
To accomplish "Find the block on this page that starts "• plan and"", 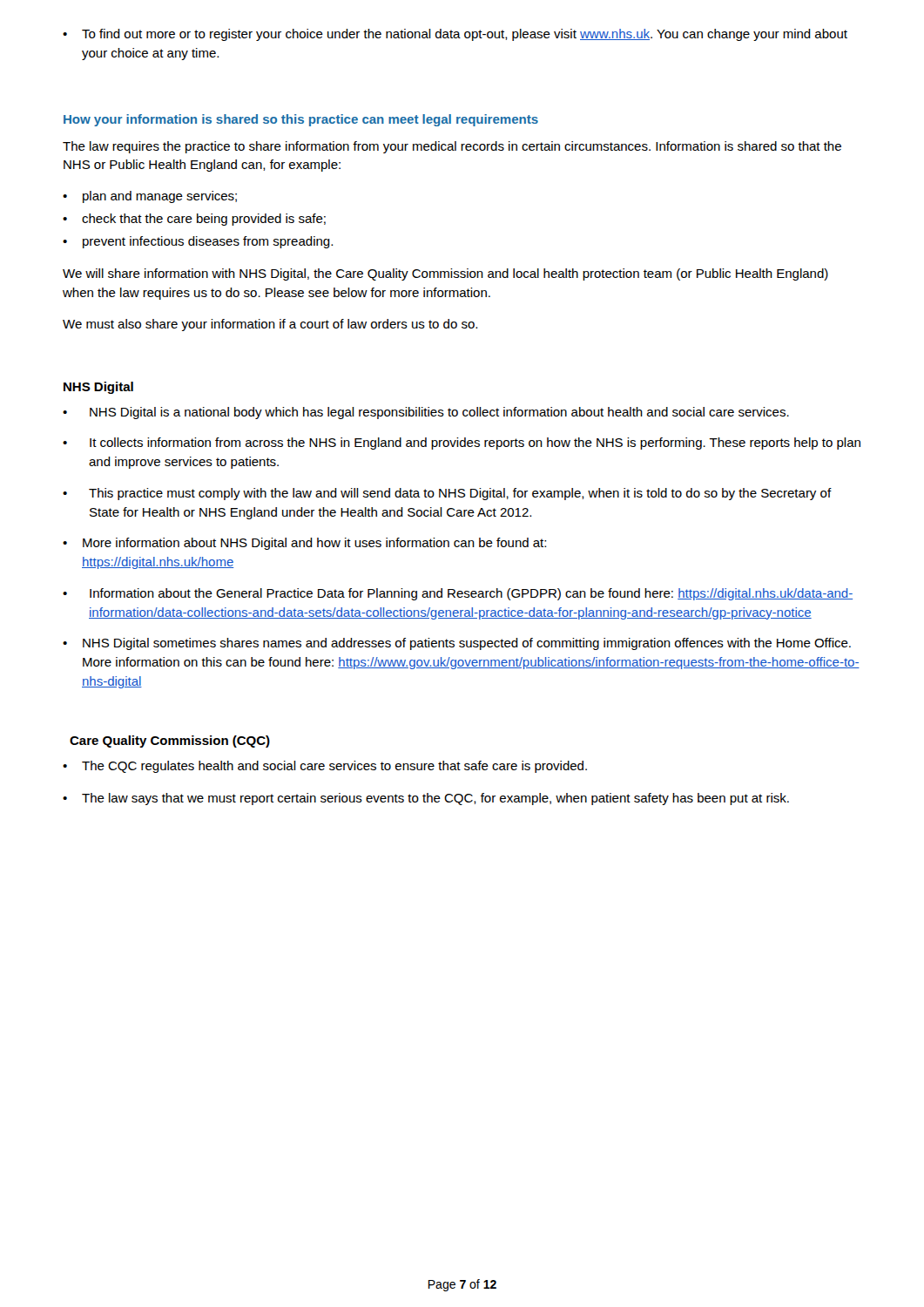I will 150,197.
